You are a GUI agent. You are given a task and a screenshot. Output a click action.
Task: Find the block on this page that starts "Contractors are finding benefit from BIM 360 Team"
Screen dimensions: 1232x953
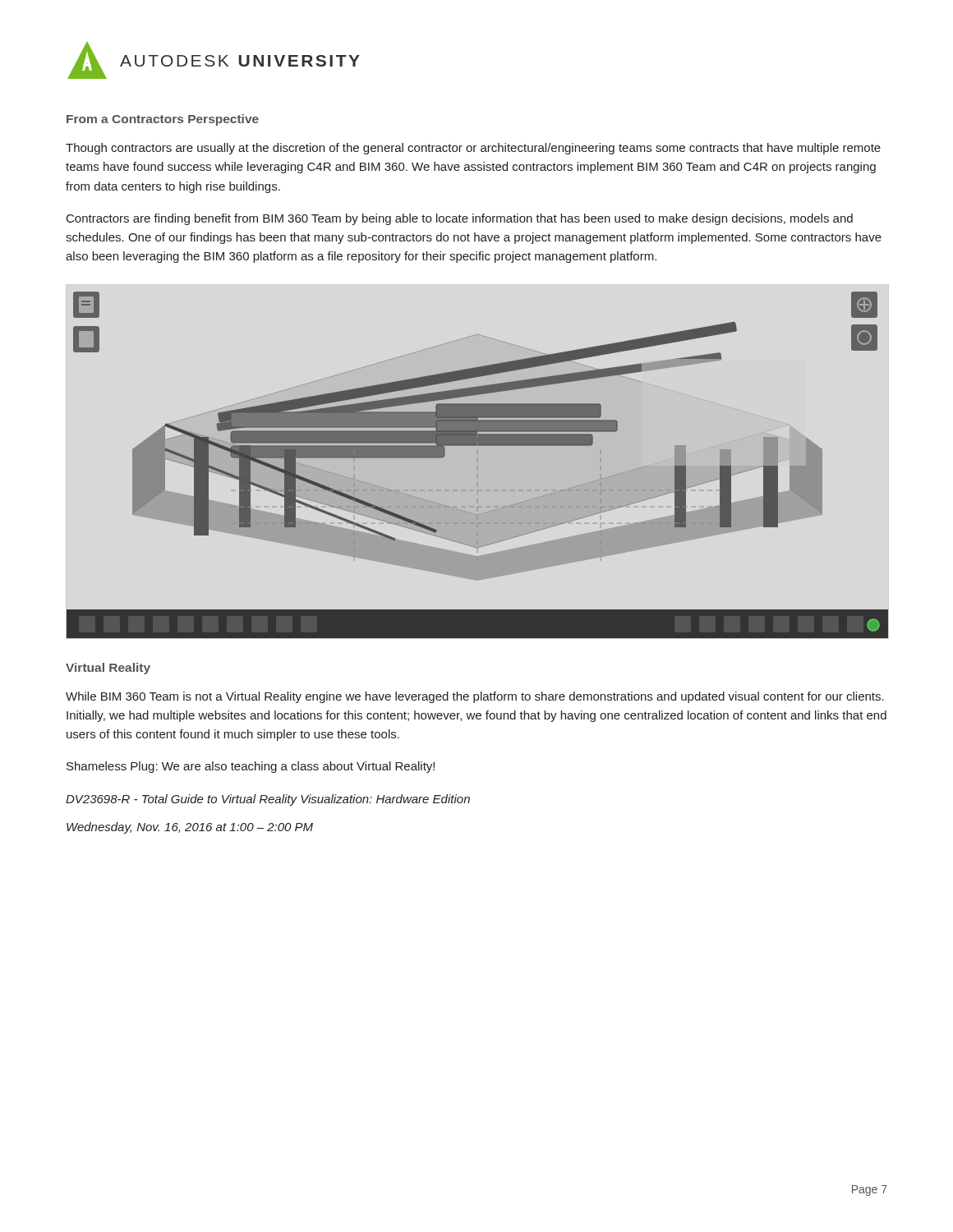pyautogui.click(x=474, y=237)
